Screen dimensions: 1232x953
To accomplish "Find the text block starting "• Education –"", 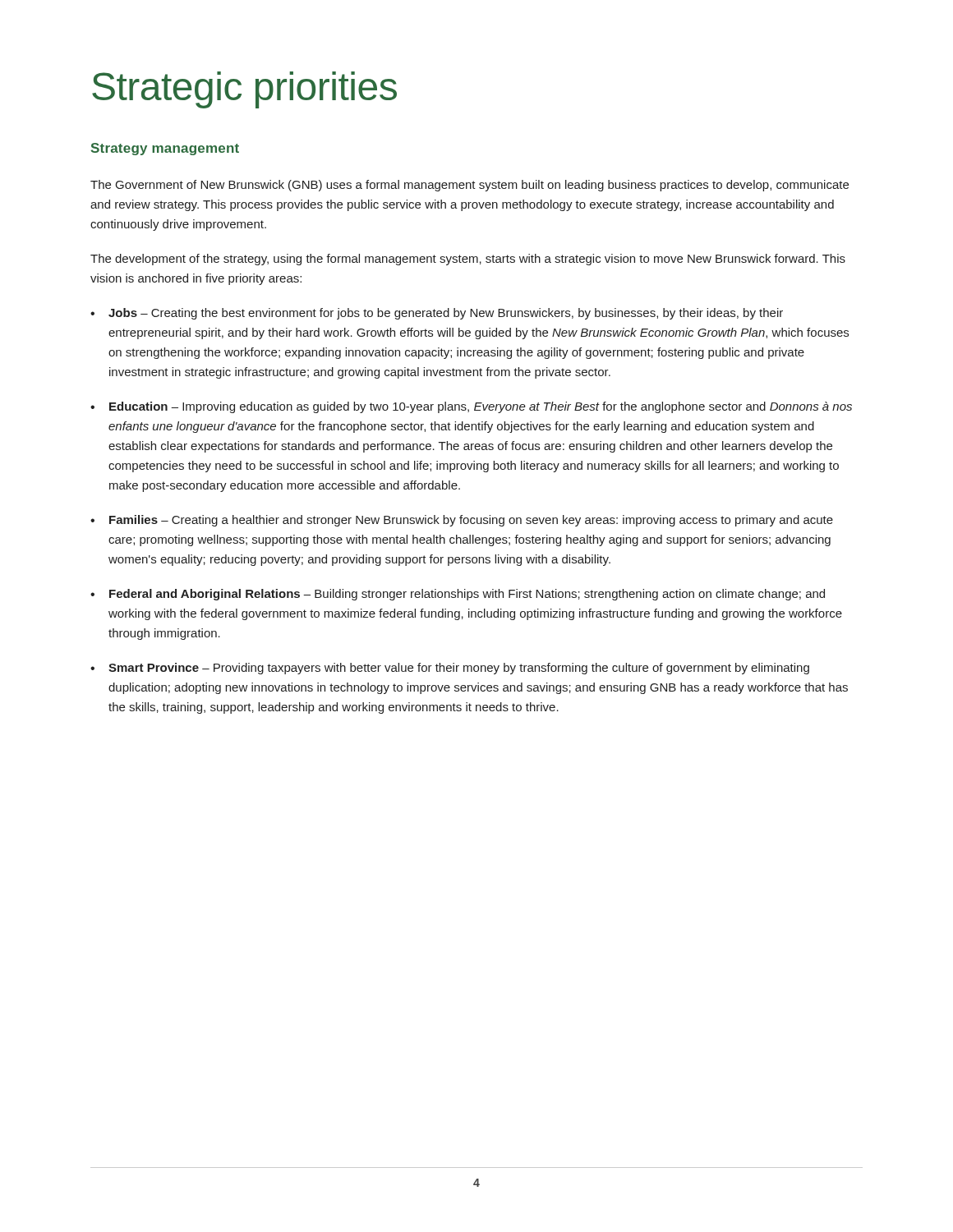I will [476, 446].
